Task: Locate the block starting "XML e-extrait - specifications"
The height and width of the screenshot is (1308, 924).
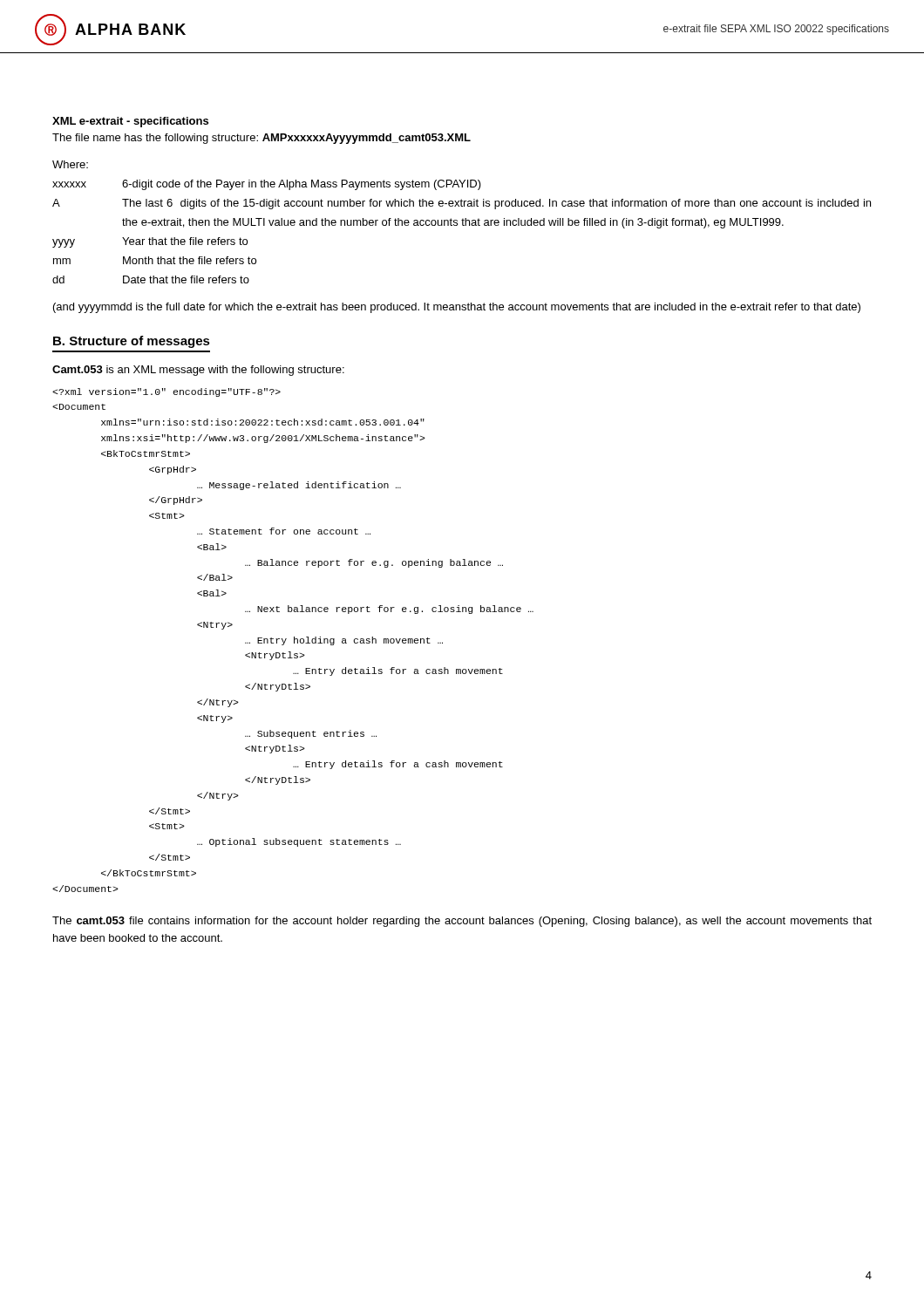Action: [x=131, y=121]
